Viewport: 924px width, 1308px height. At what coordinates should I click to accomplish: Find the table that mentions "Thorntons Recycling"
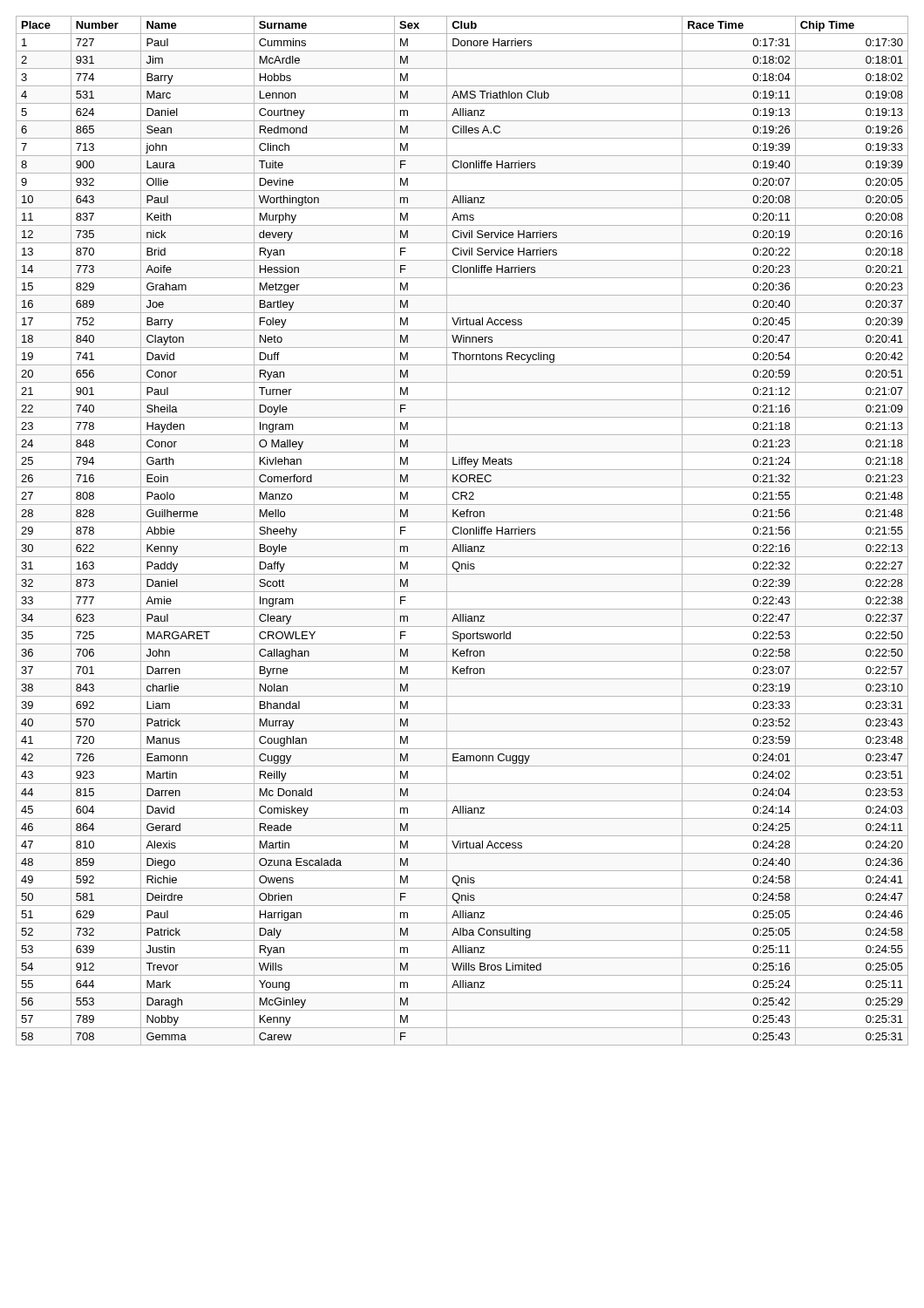tap(462, 531)
